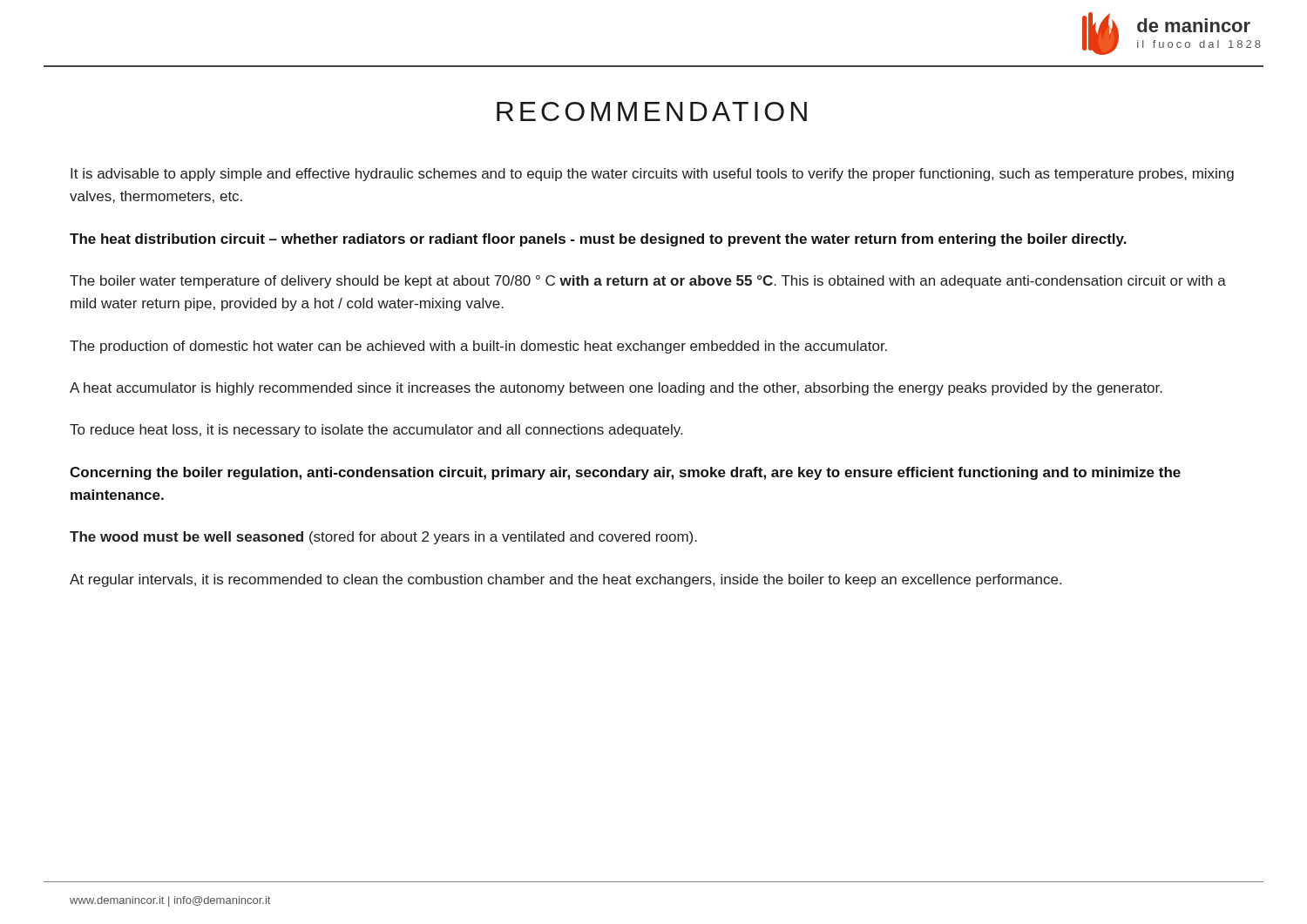Find the text block containing "The production of domestic hot water can be"
The height and width of the screenshot is (924, 1307).
479,346
